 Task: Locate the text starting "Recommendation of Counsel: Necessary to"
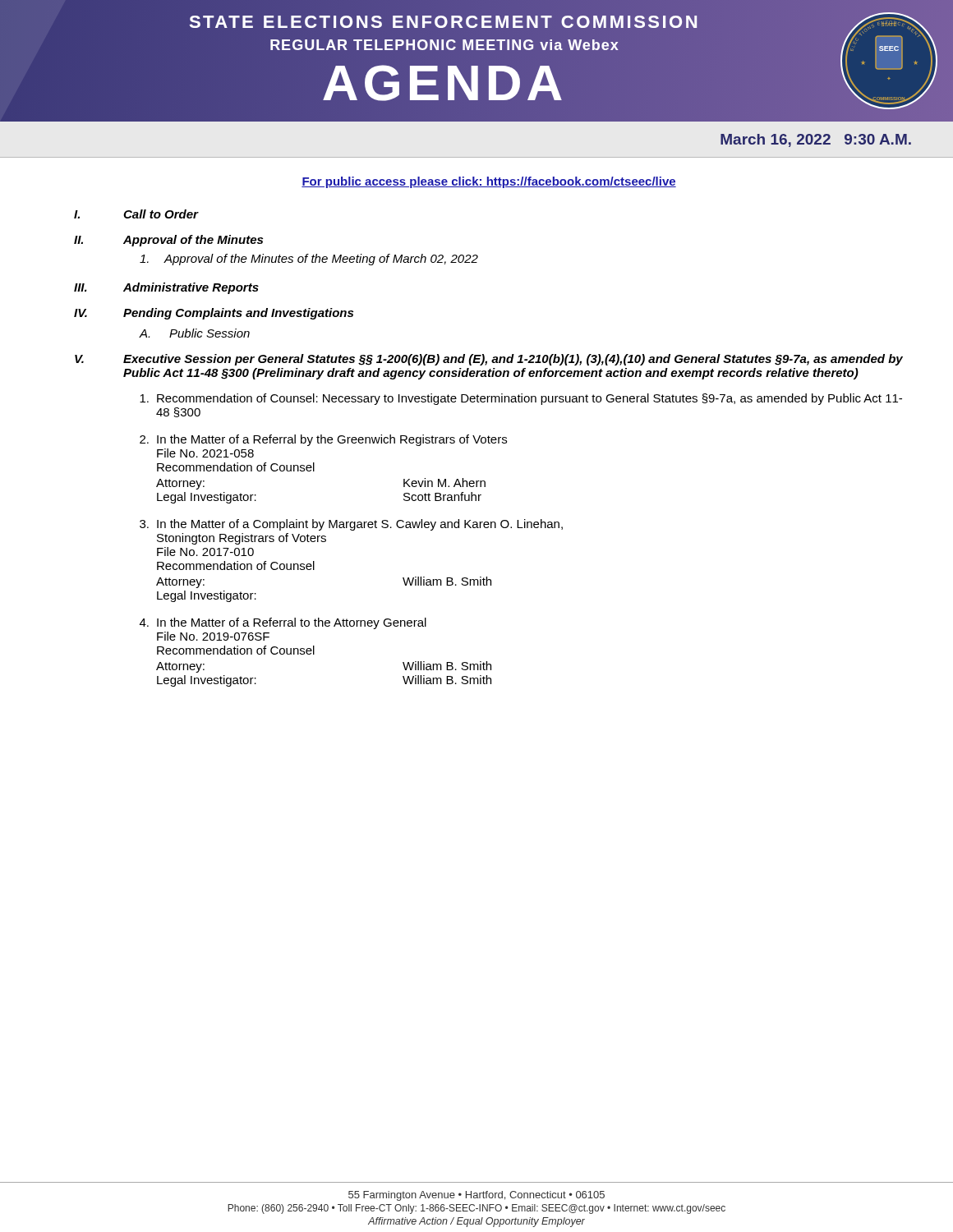click(513, 405)
